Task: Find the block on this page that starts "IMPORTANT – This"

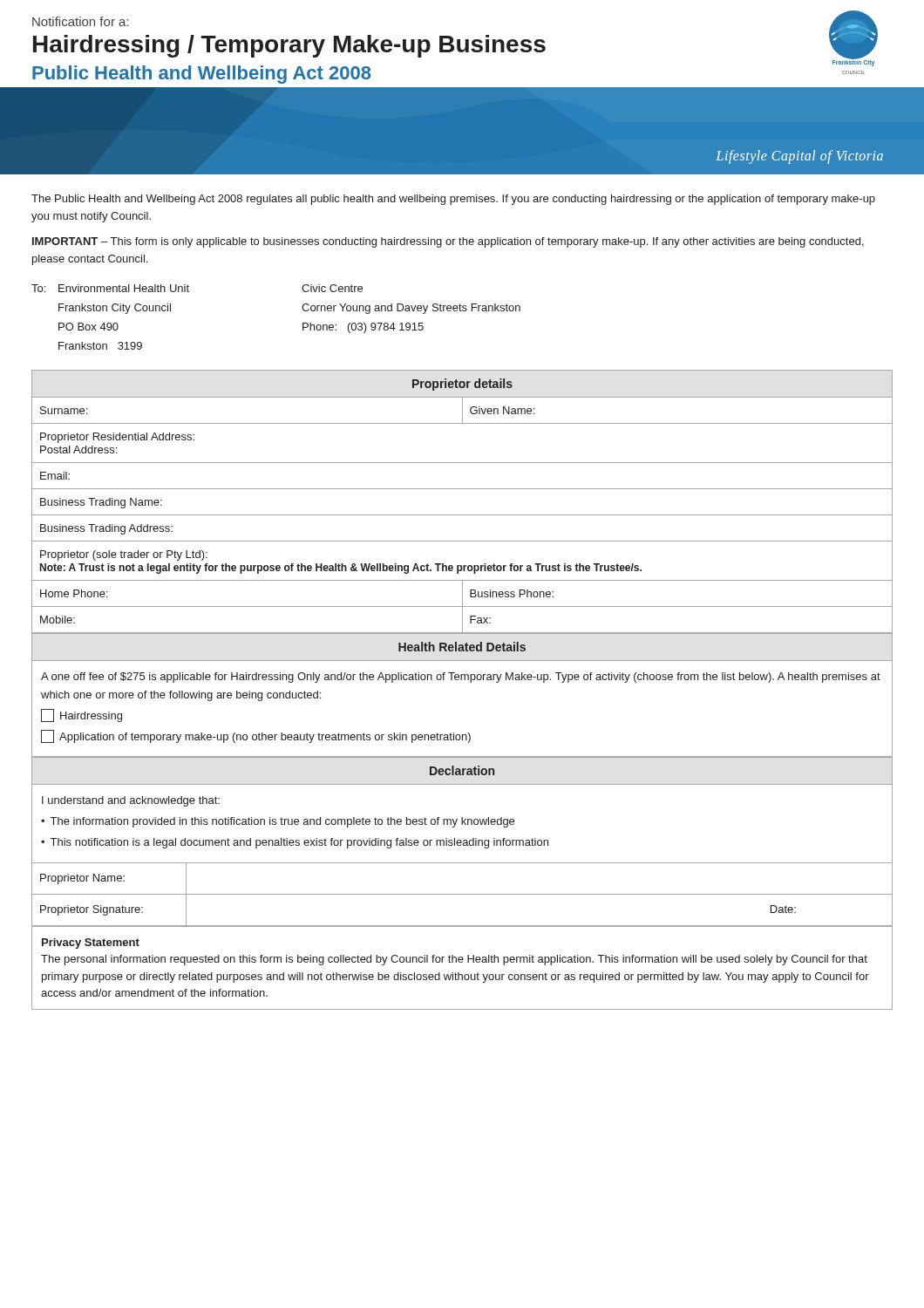Action: (448, 250)
